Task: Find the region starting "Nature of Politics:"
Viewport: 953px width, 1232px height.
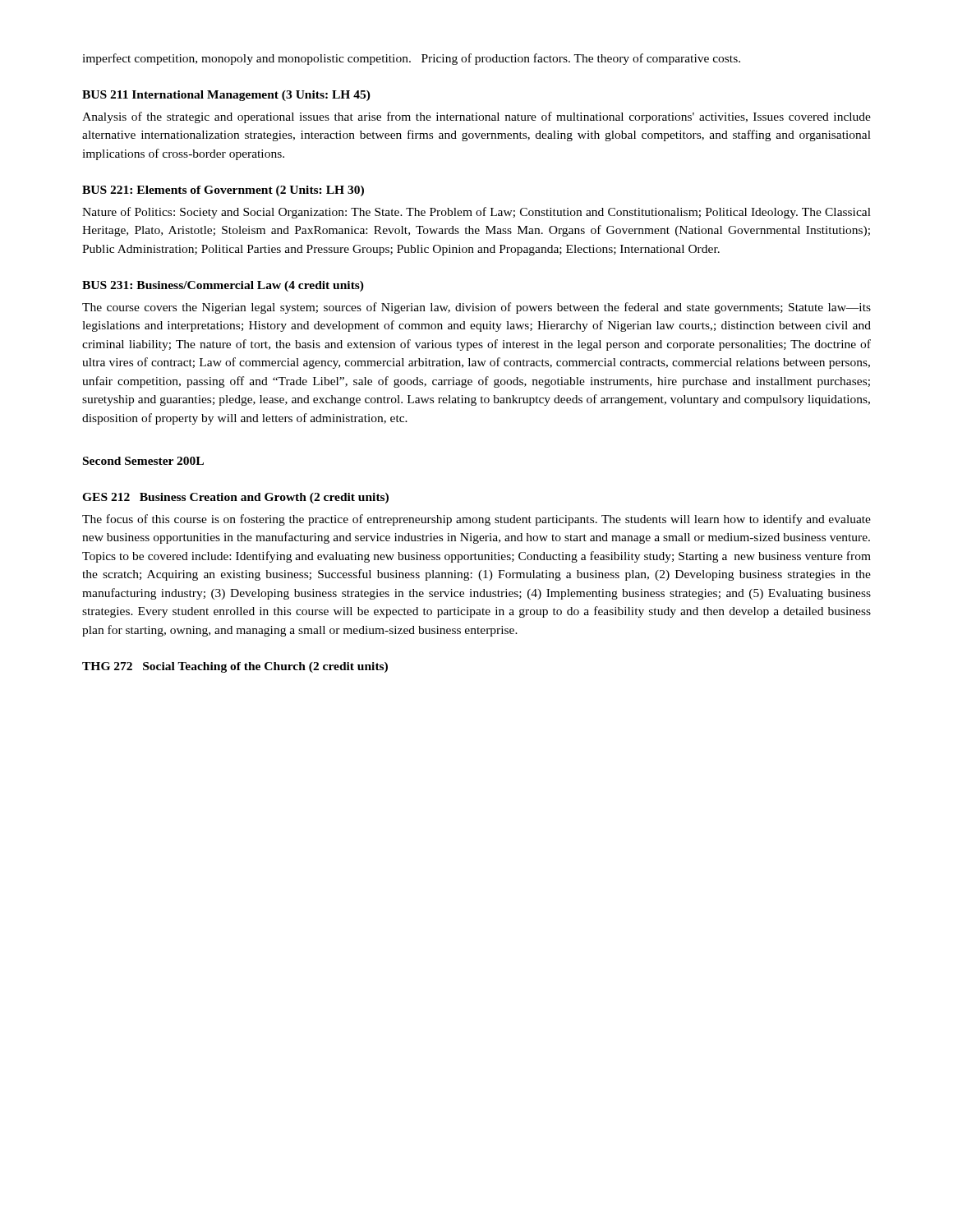Action: point(476,230)
